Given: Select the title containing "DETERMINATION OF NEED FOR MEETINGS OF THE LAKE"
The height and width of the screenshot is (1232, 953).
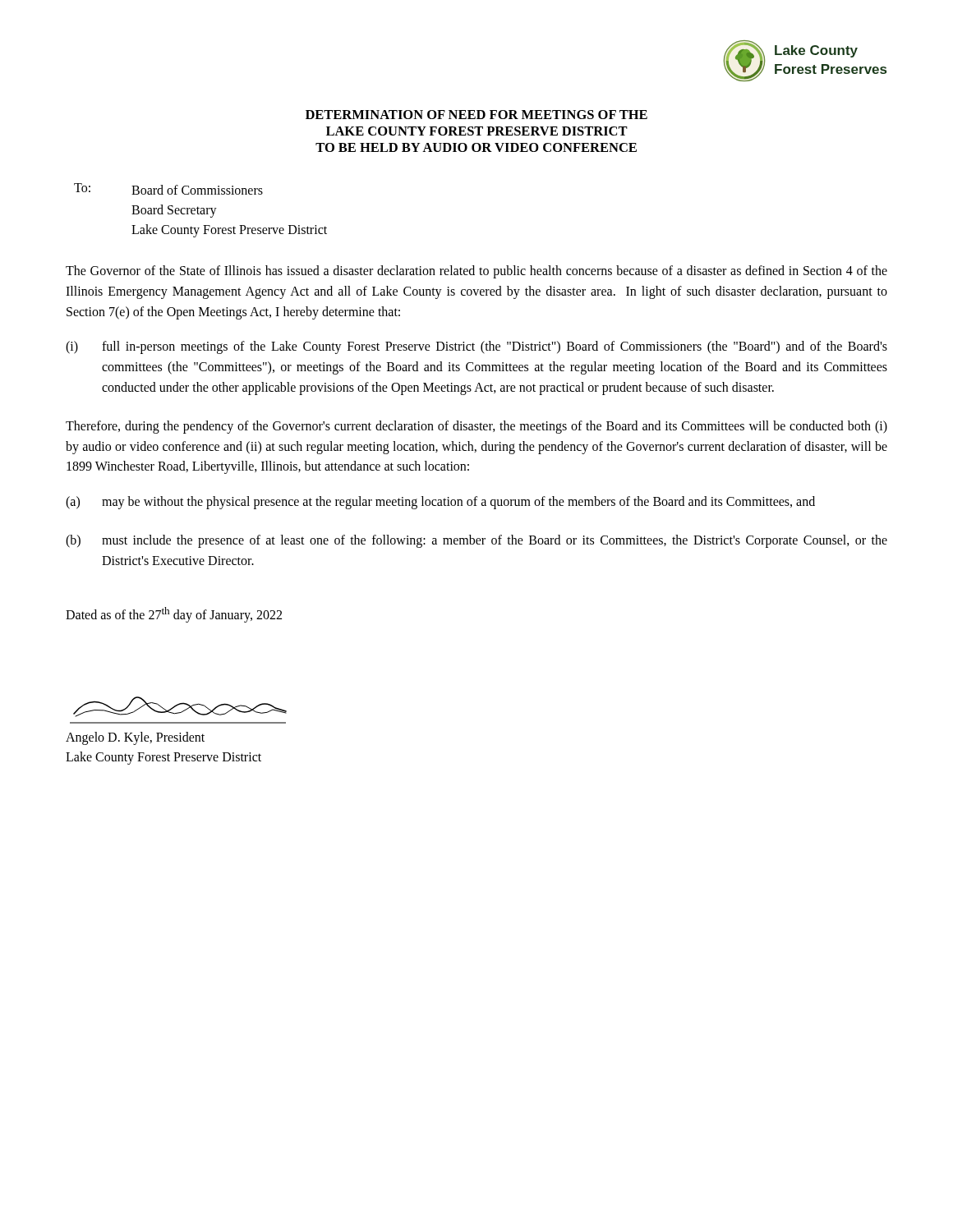Looking at the screenshot, I should tap(476, 131).
